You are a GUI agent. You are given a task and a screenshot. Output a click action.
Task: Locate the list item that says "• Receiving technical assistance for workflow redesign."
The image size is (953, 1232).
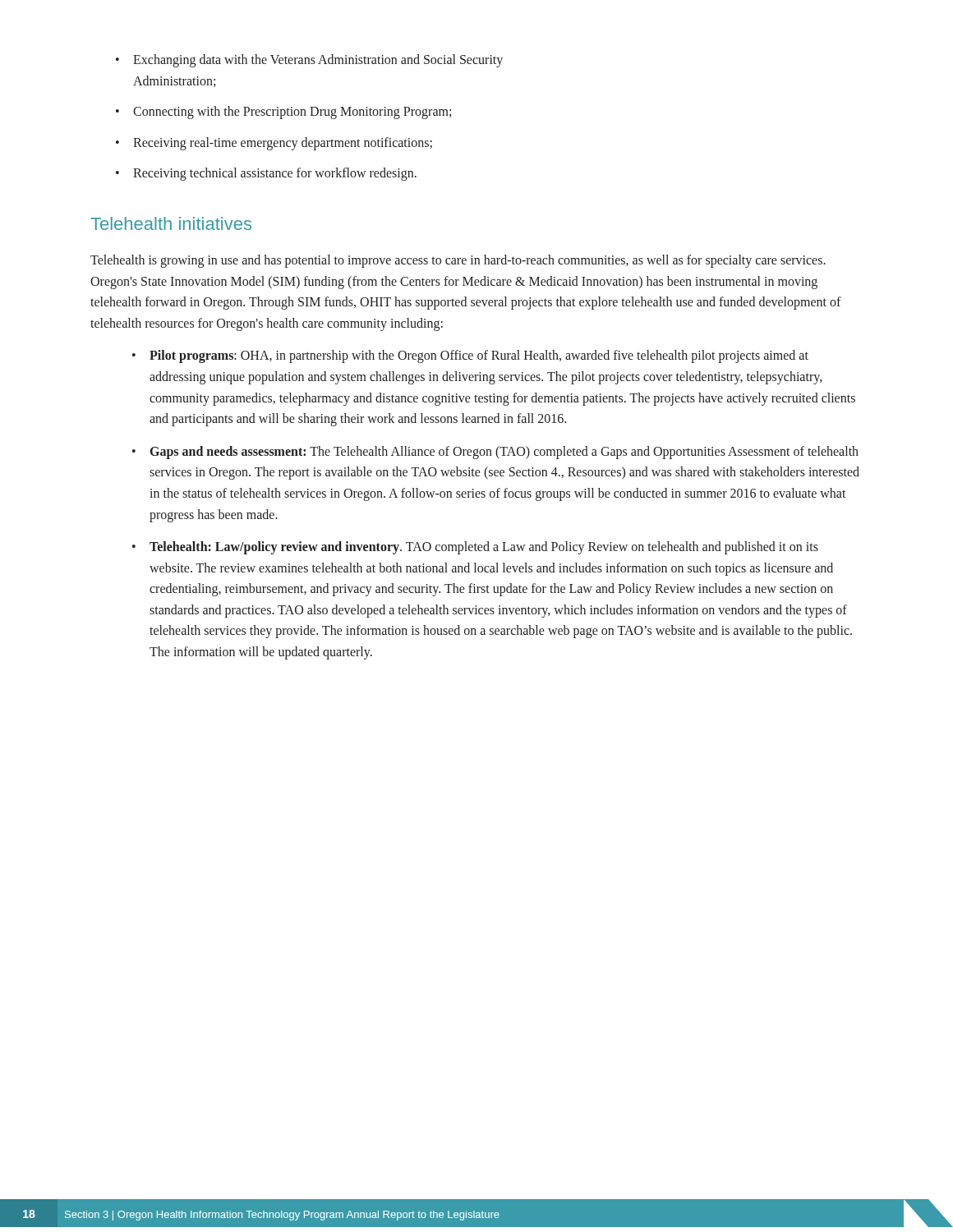[266, 173]
